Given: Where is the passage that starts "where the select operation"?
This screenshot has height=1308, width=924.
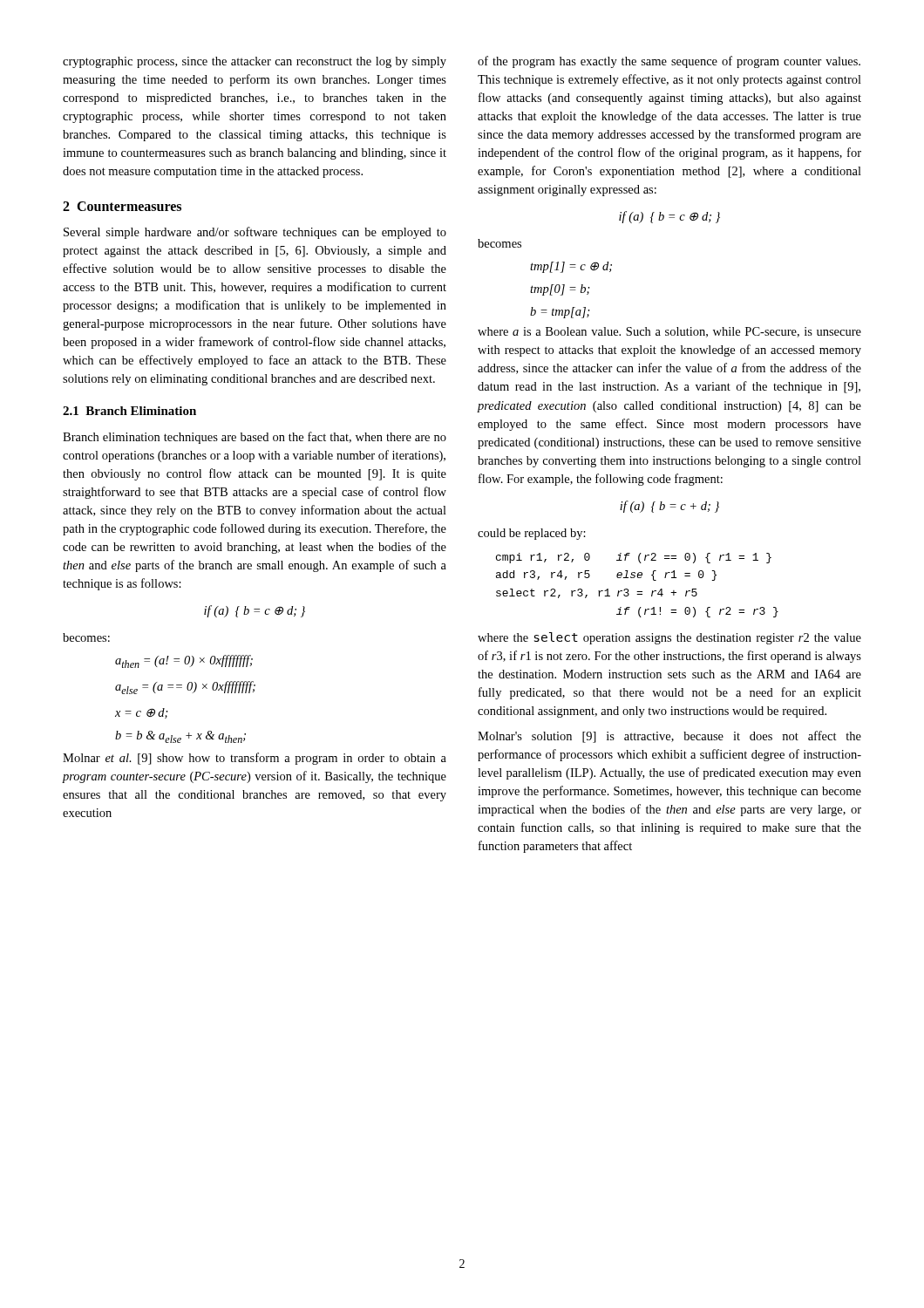Looking at the screenshot, I should coord(669,674).
